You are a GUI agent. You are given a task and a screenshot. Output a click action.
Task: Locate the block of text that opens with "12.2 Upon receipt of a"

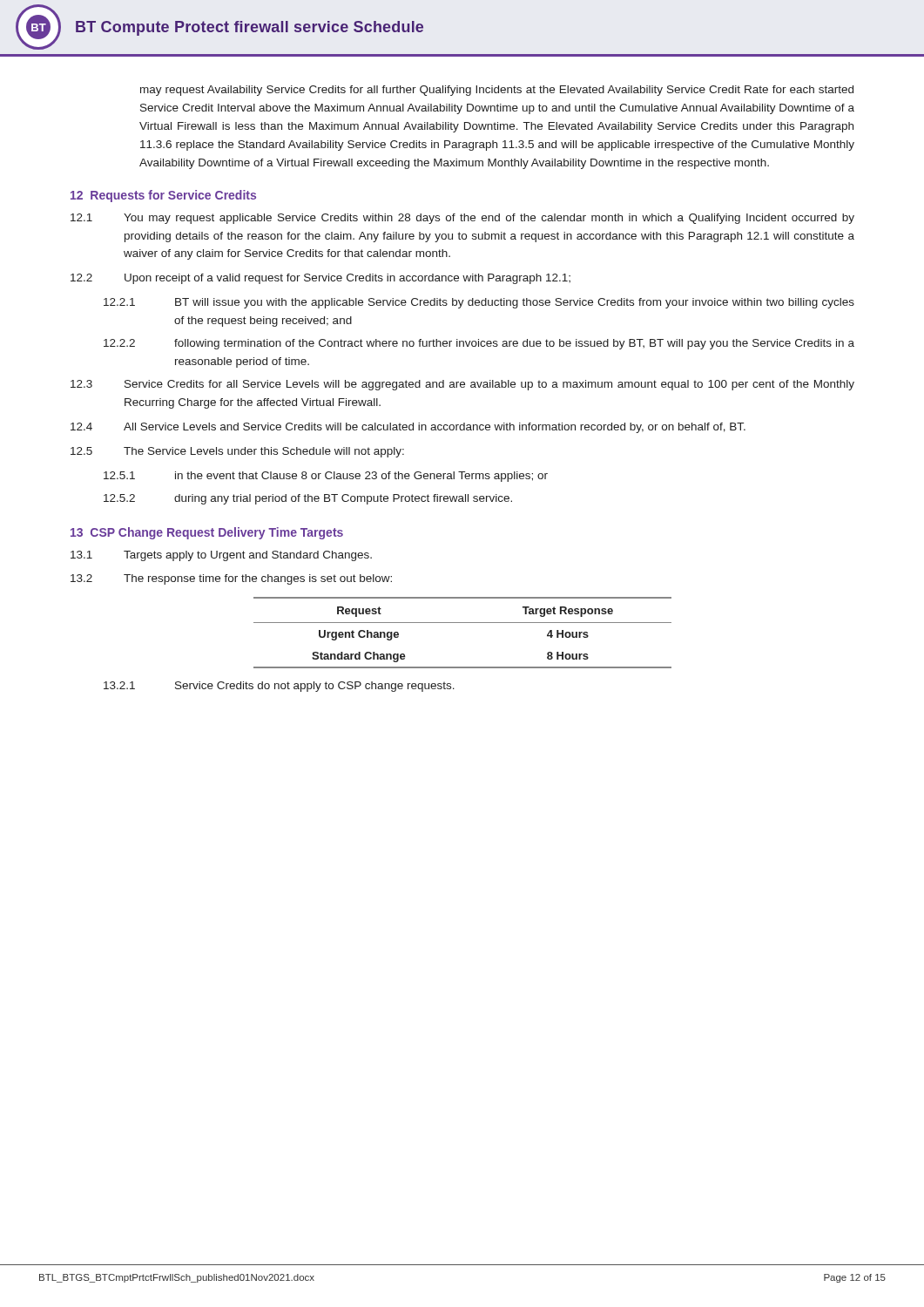pos(462,279)
